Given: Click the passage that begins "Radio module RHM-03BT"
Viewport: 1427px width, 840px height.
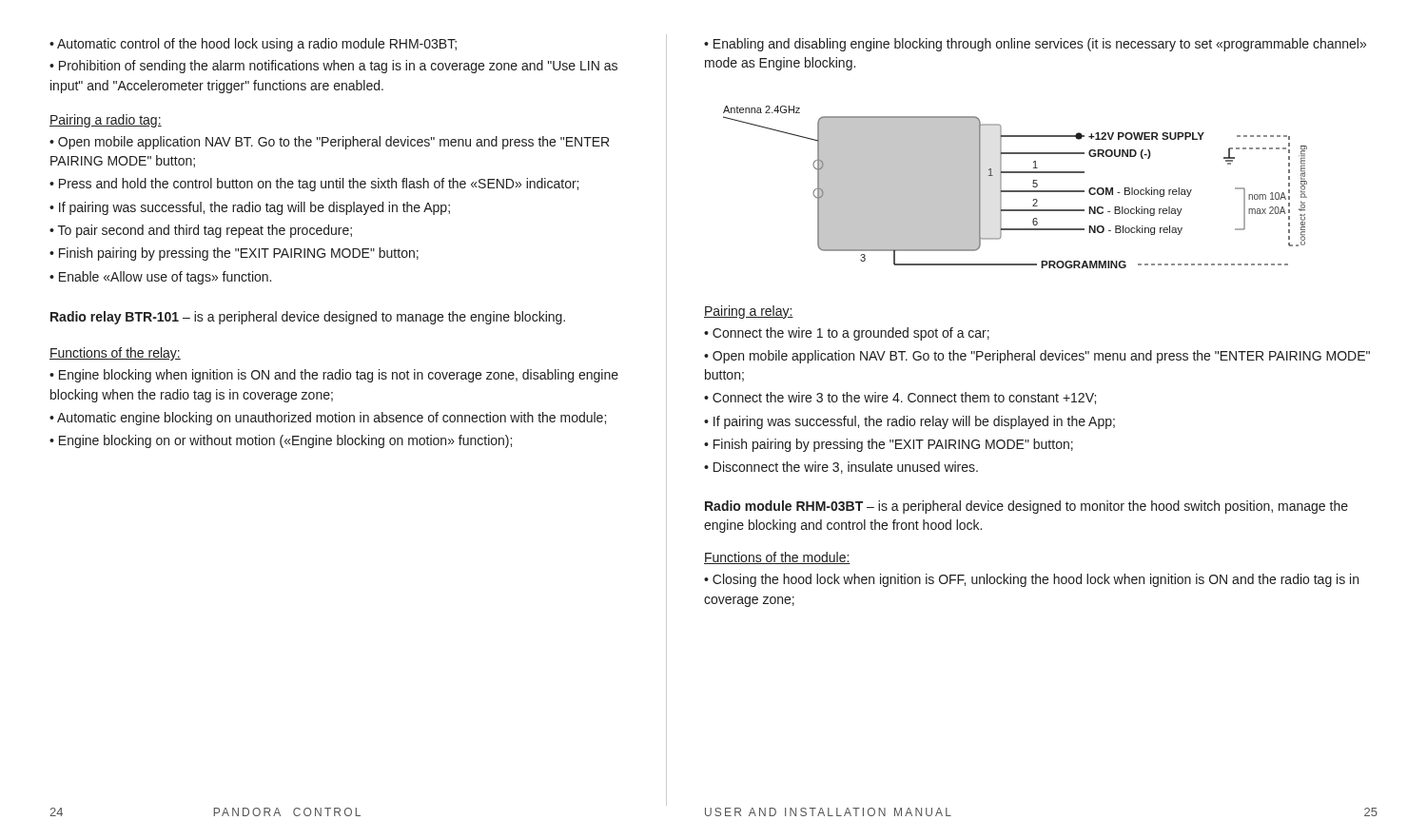Looking at the screenshot, I should point(1041,516).
